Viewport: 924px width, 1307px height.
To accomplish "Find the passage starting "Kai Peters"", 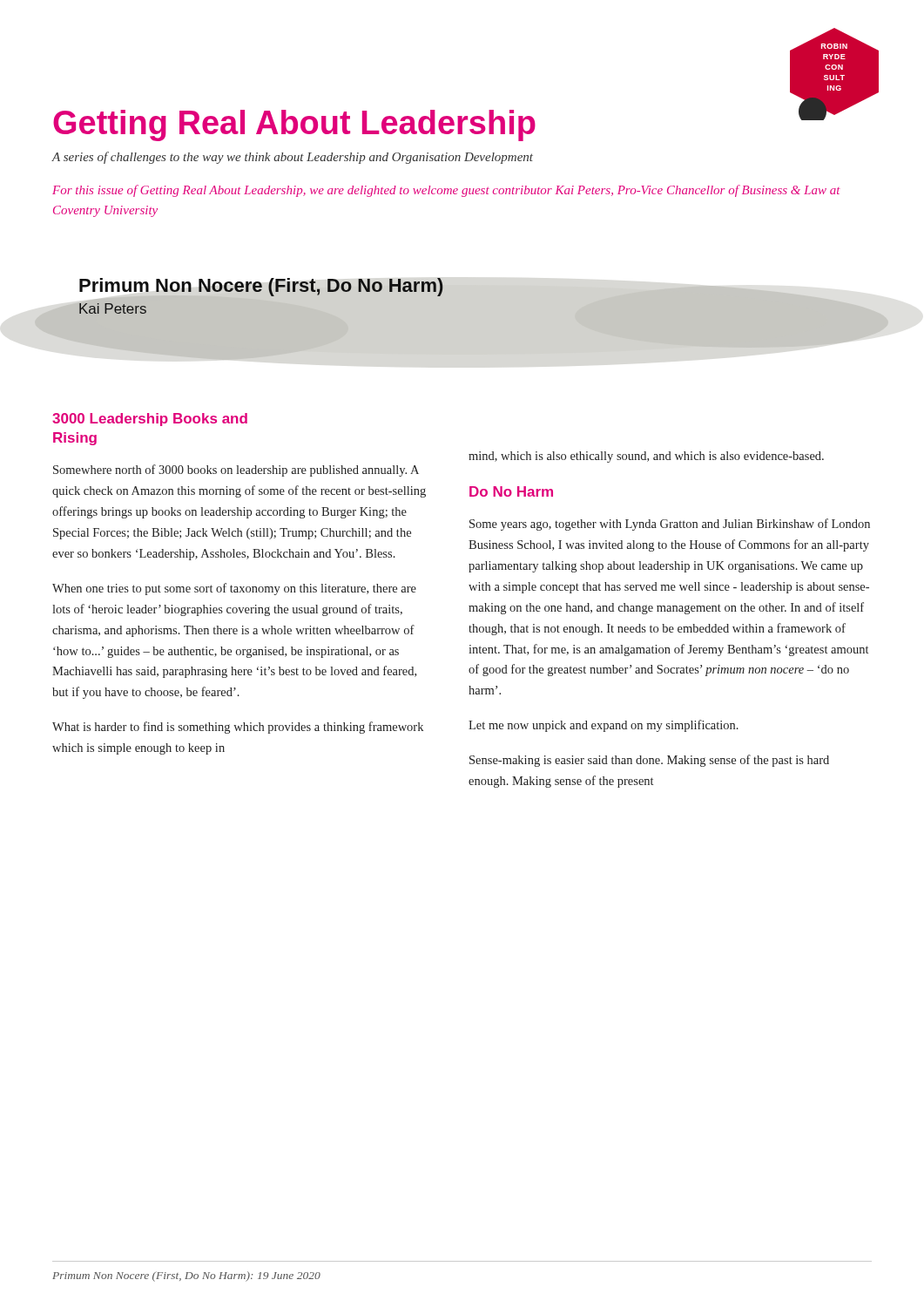I will [x=113, y=309].
